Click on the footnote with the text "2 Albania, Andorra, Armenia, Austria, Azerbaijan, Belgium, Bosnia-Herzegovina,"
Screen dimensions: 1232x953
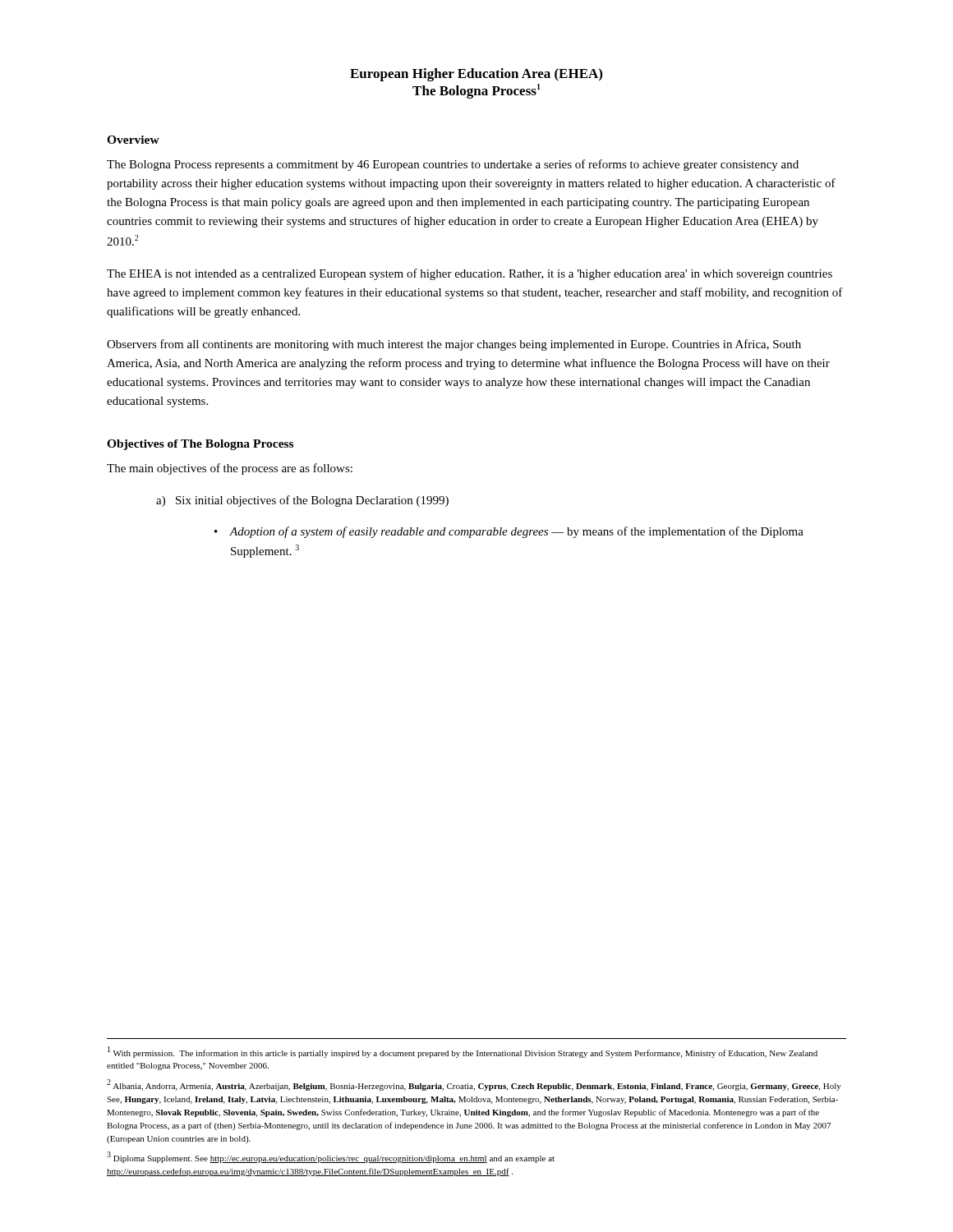pyautogui.click(x=474, y=1110)
